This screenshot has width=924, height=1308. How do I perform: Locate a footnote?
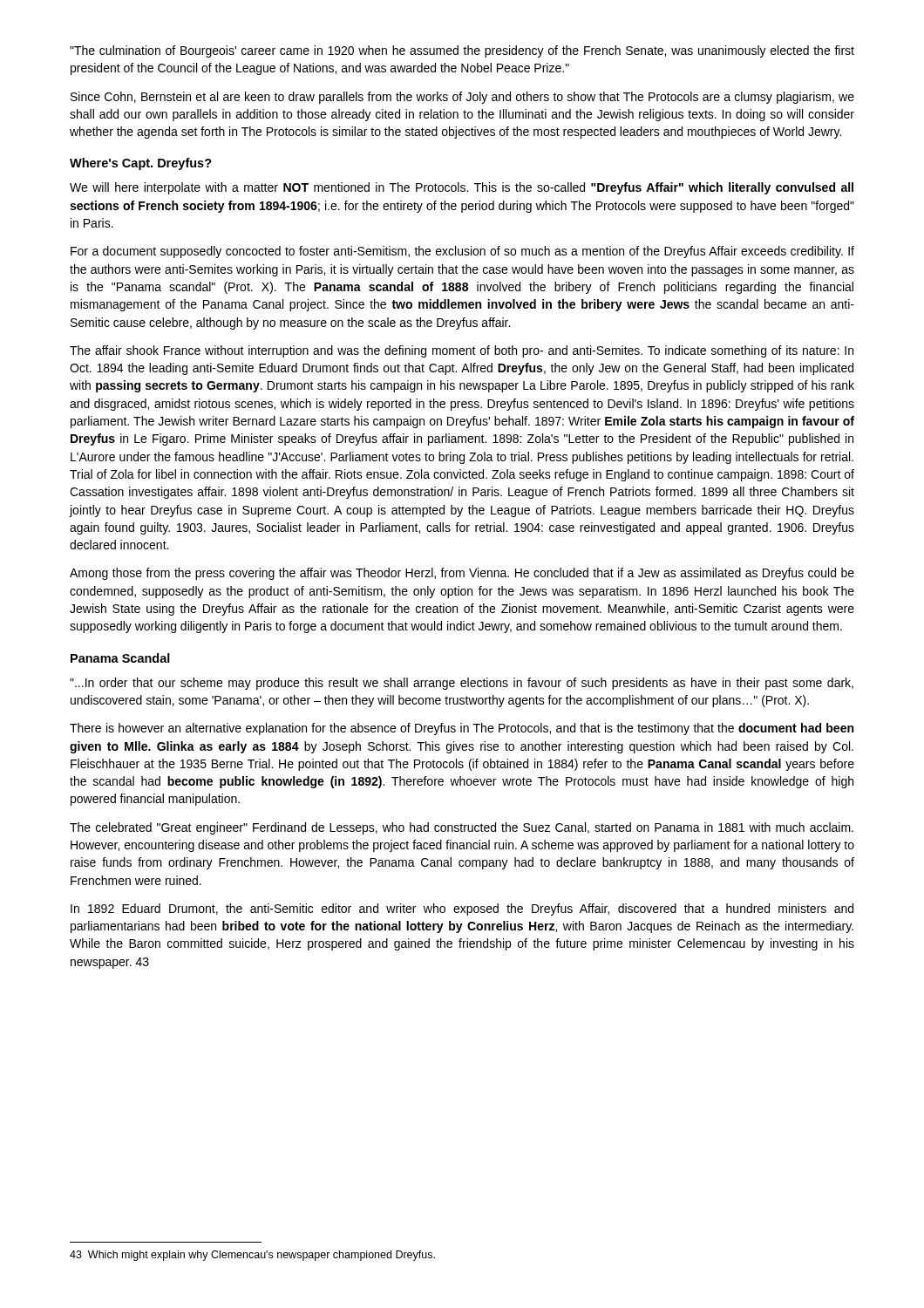253,1254
